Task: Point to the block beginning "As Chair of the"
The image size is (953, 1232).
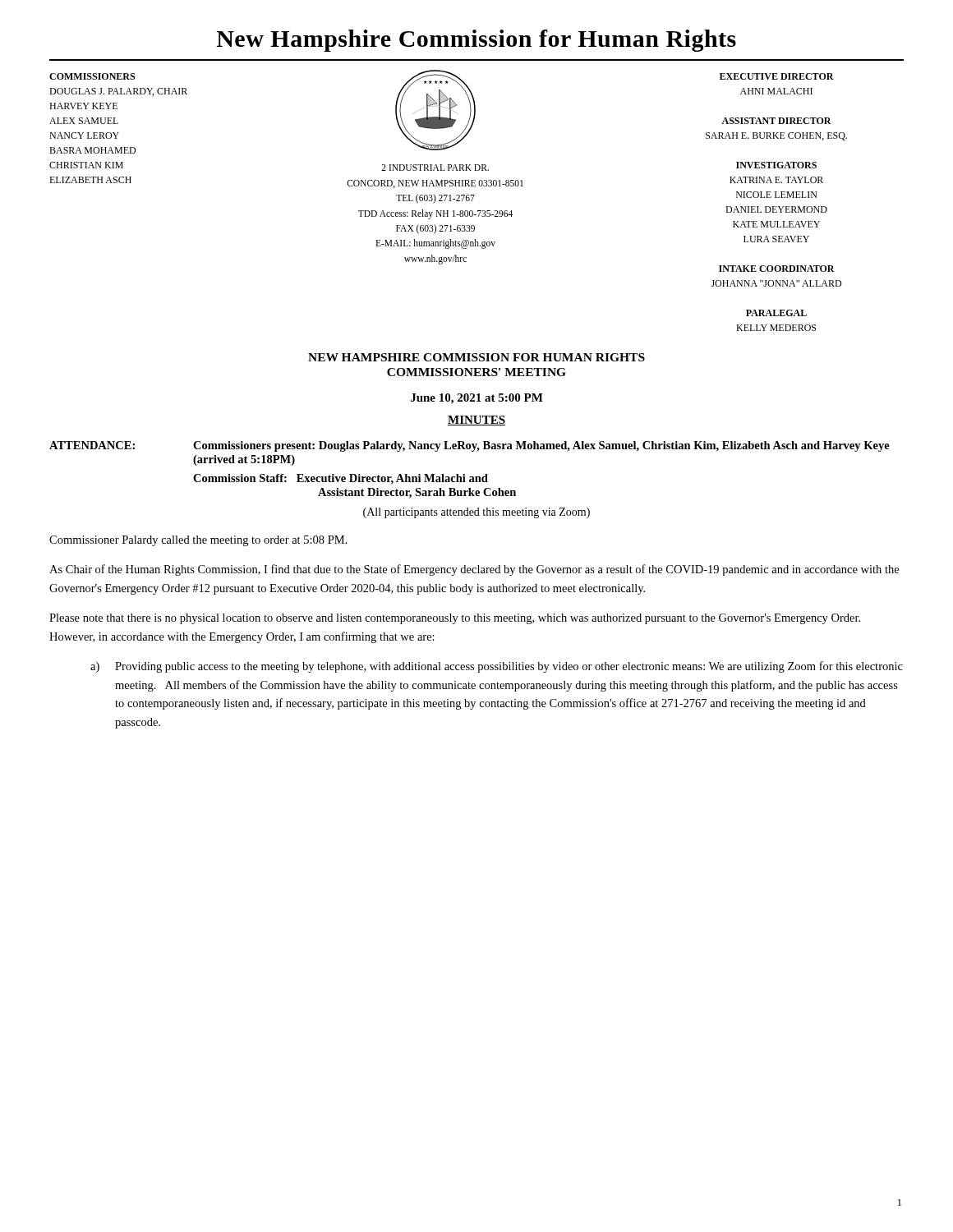Action: coord(474,579)
